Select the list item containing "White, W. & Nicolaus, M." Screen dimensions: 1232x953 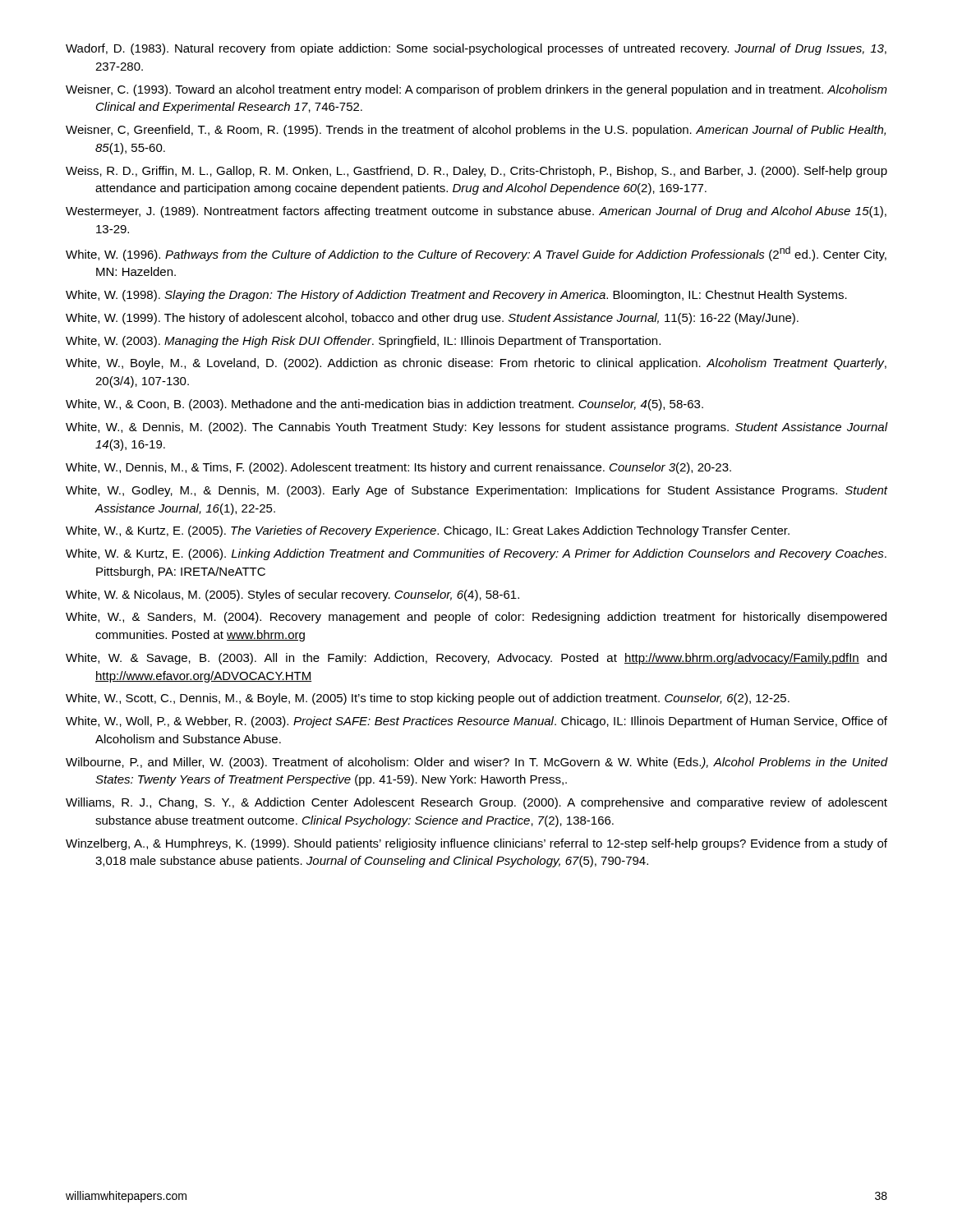(x=293, y=594)
